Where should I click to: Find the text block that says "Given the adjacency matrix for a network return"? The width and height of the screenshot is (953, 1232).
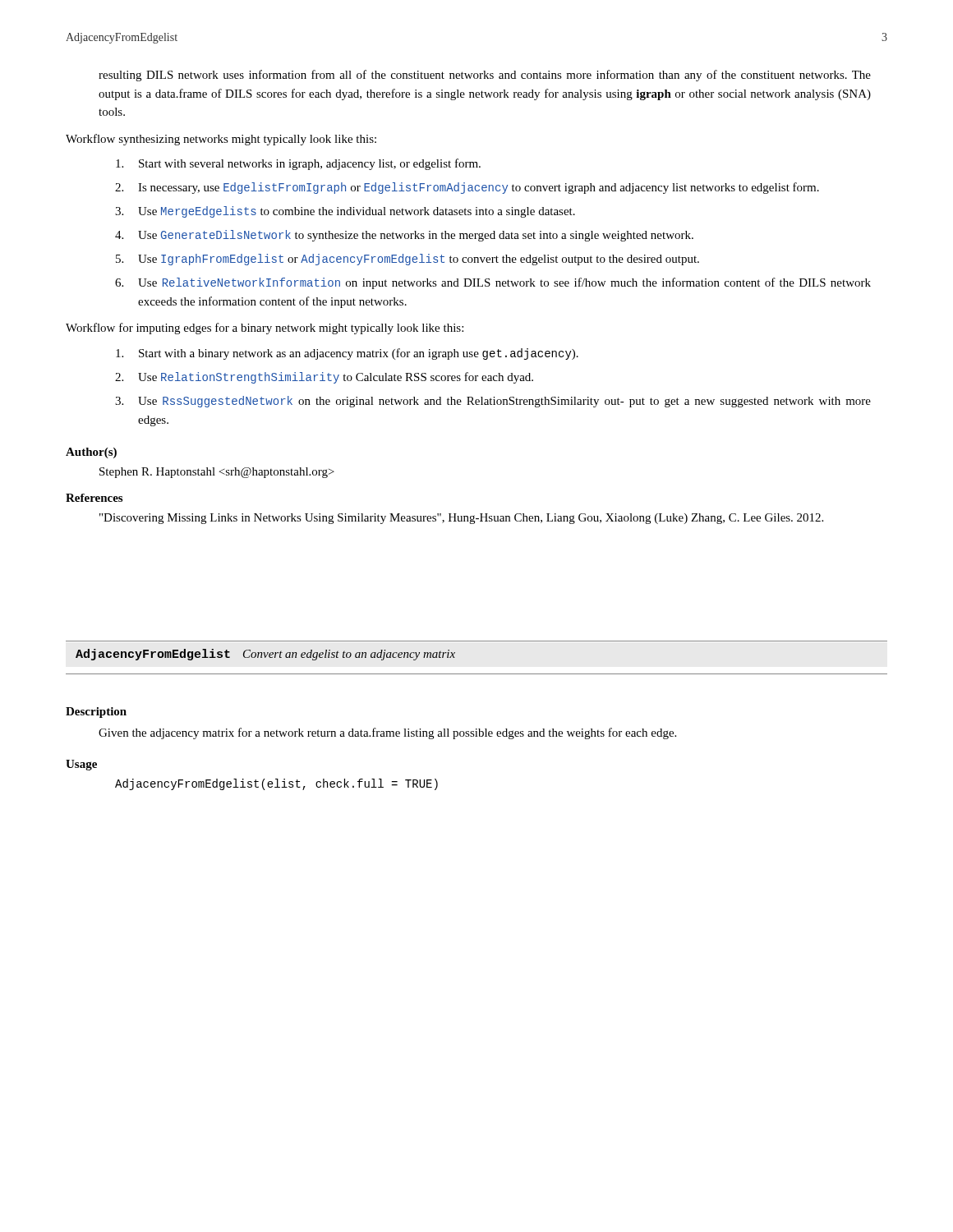pyautogui.click(x=388, y=733)
